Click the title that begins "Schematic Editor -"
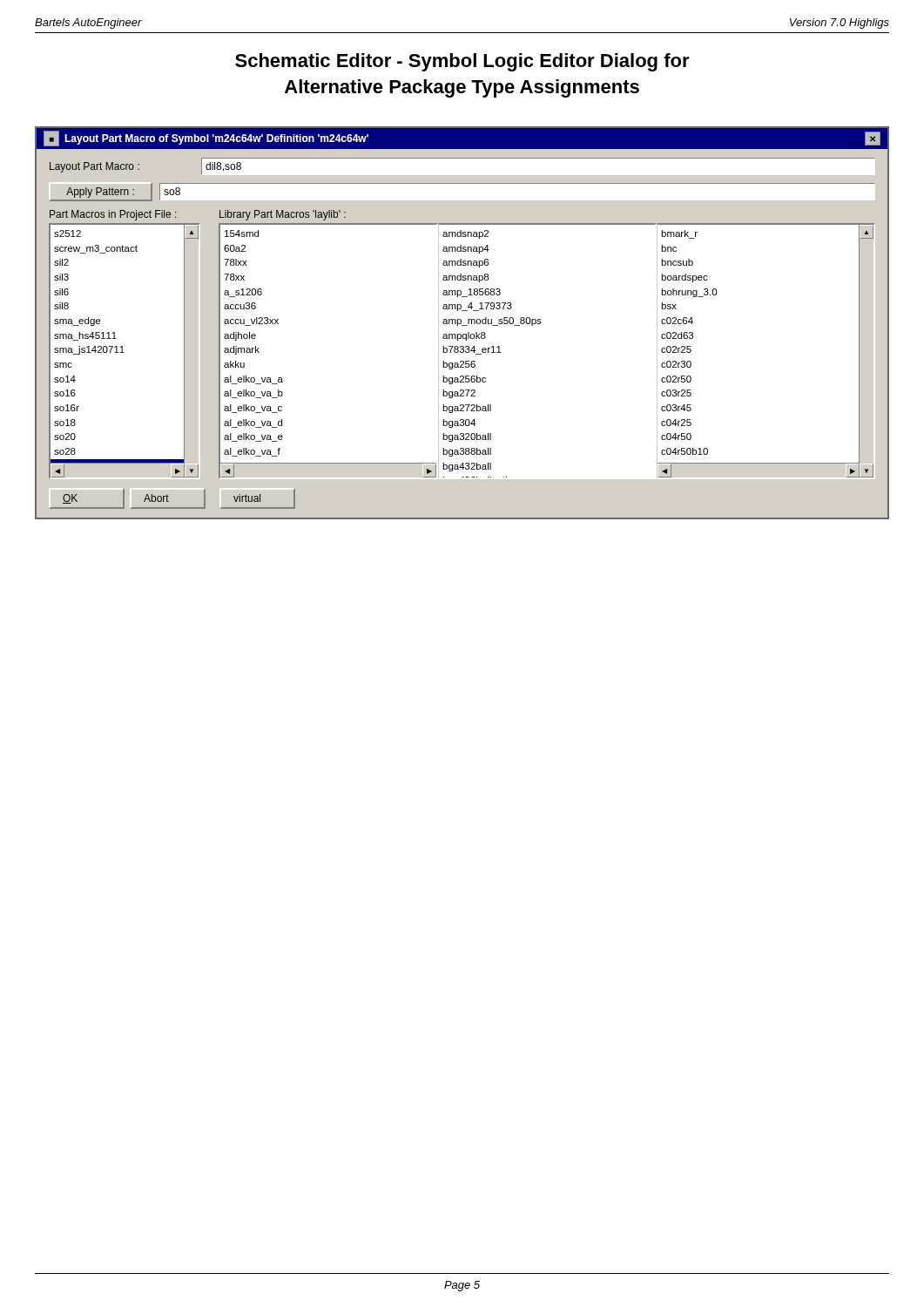This screenshot has height=1307, width=924. click(x=462, y=74)
